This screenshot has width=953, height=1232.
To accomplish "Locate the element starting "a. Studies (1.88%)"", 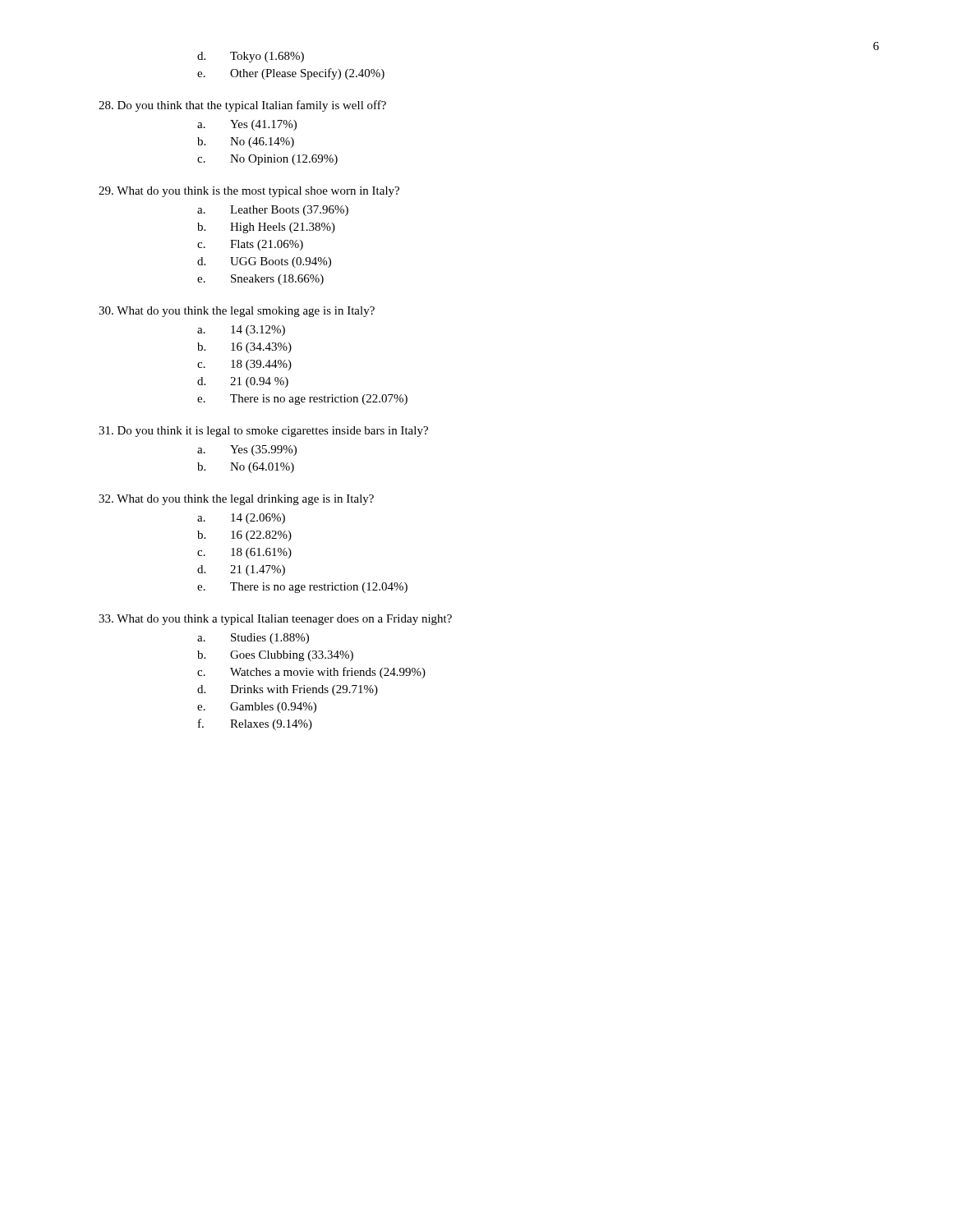I will [253, 638].
